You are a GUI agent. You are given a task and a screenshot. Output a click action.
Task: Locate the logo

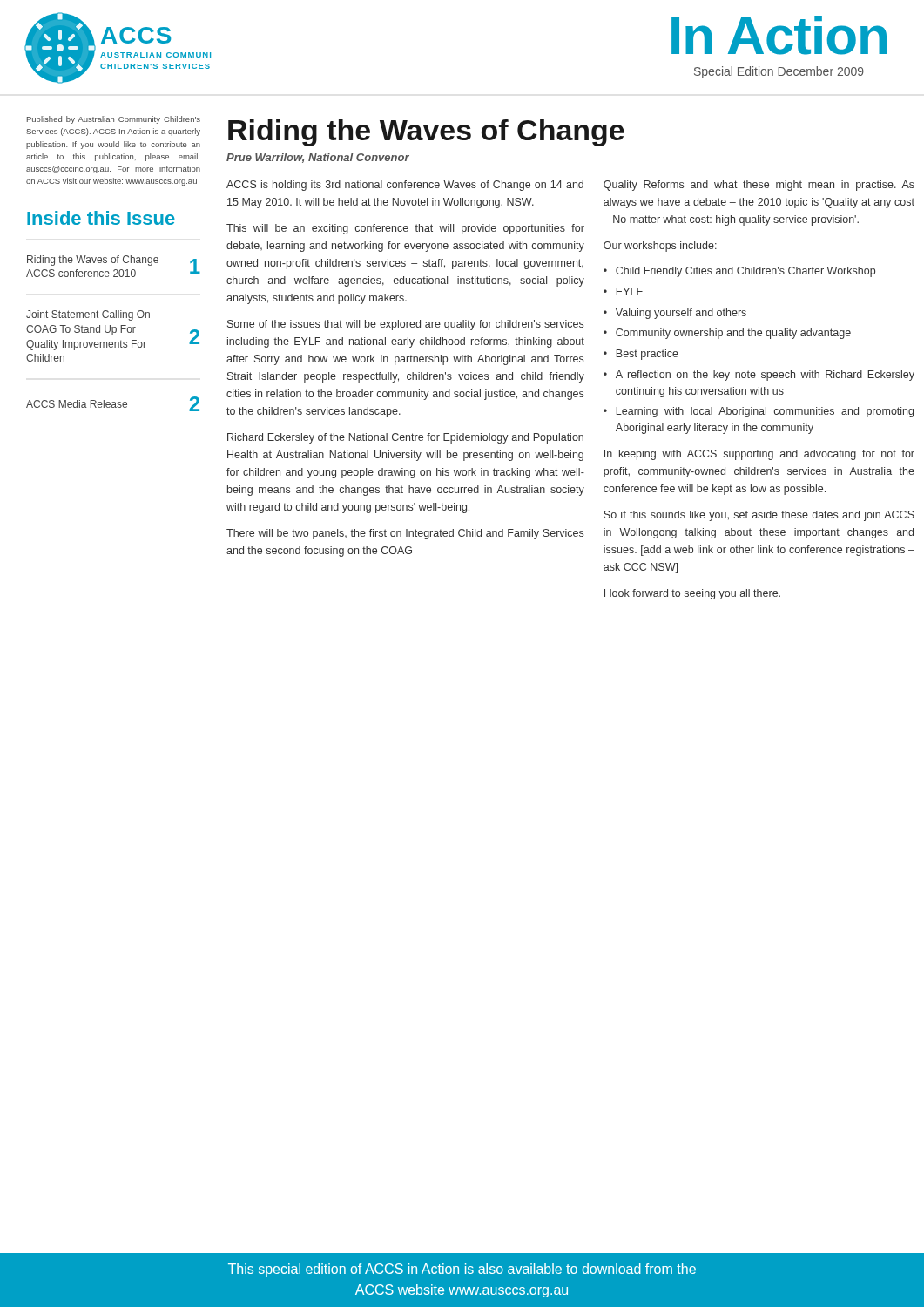click(118, 50)
